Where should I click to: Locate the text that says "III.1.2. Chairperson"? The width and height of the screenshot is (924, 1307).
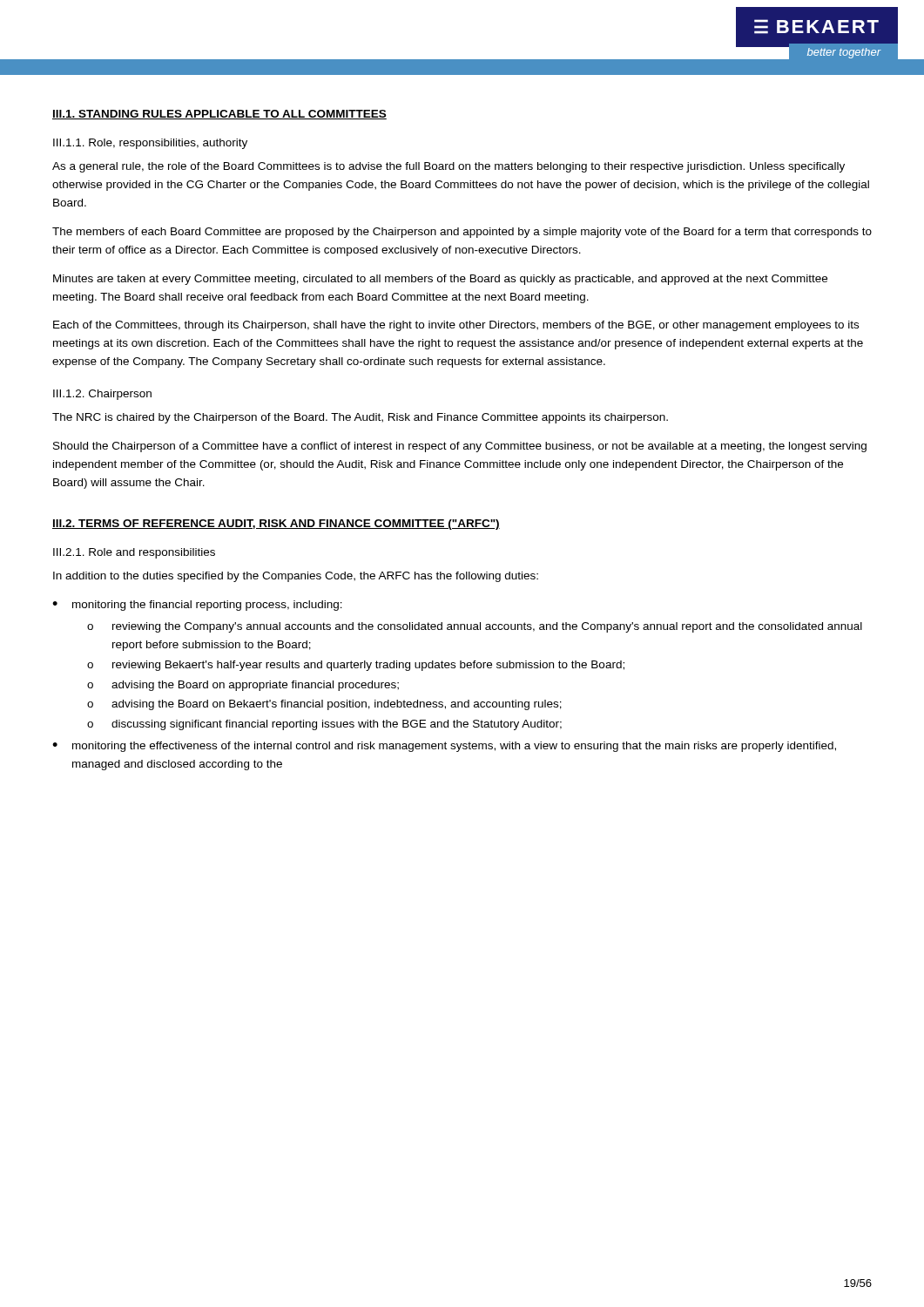point(102,394)
